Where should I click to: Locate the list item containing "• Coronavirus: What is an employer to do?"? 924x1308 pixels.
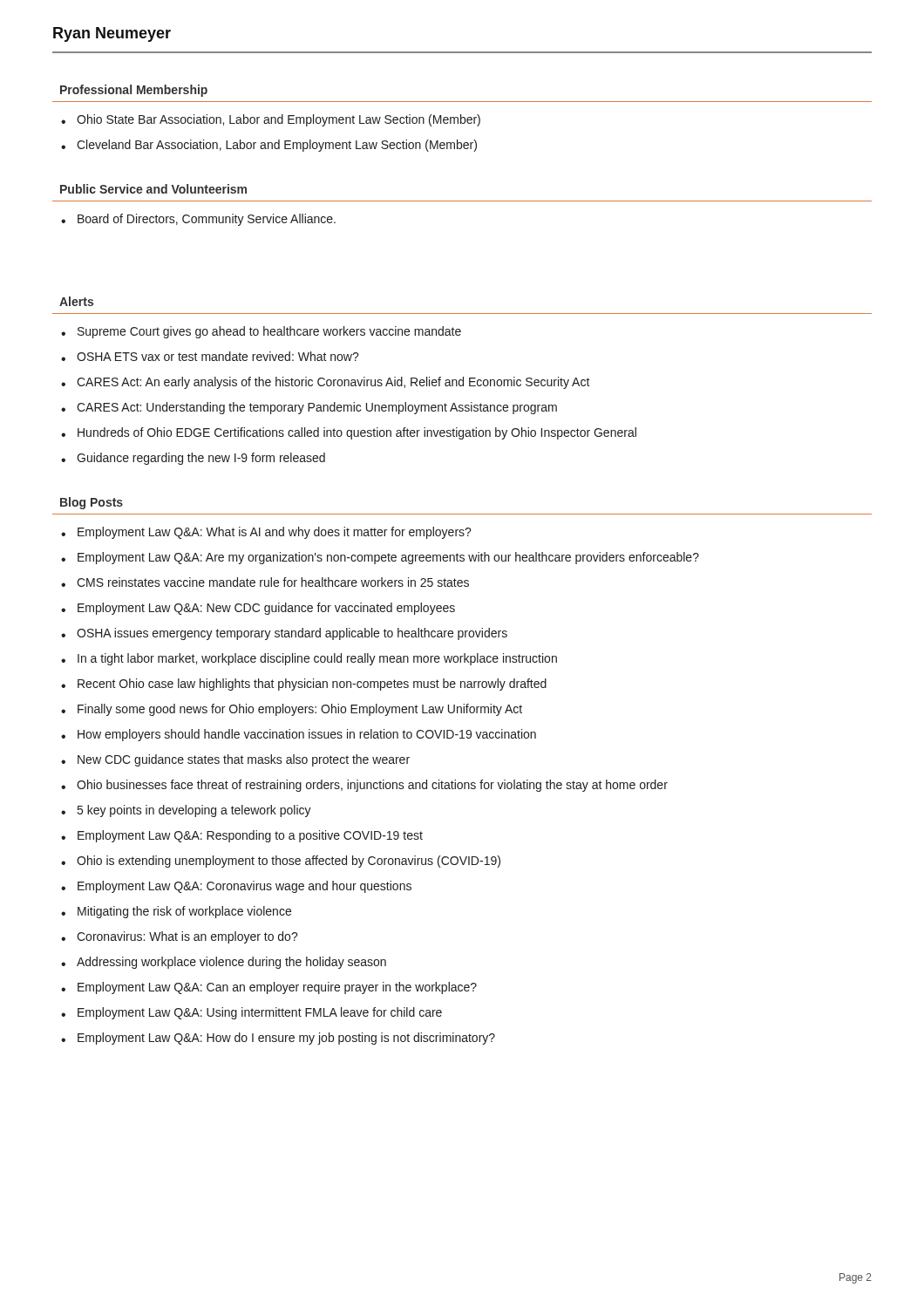click(x=180, y=937)
